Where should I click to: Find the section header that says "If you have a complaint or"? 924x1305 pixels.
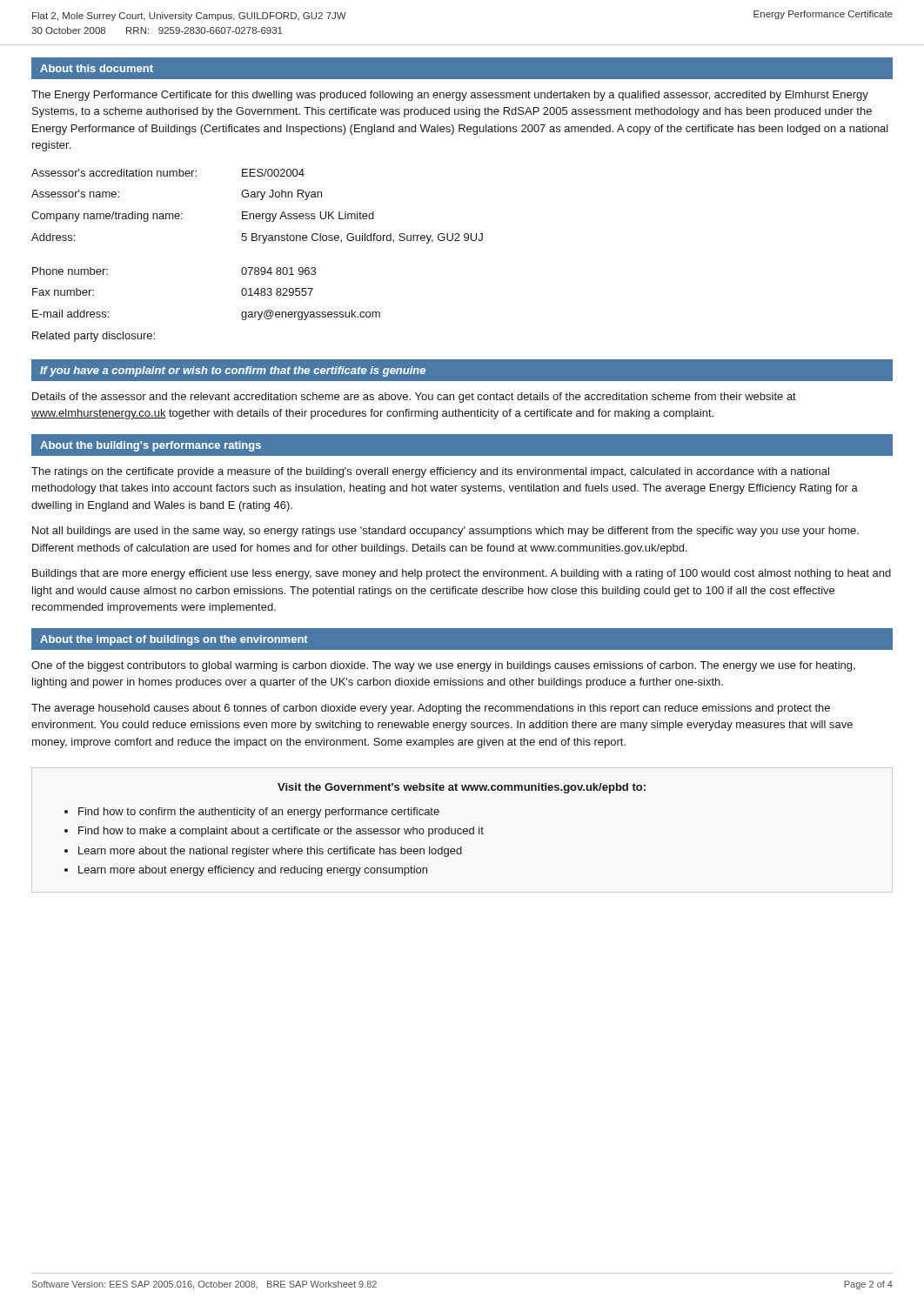(x=233, y=370)
